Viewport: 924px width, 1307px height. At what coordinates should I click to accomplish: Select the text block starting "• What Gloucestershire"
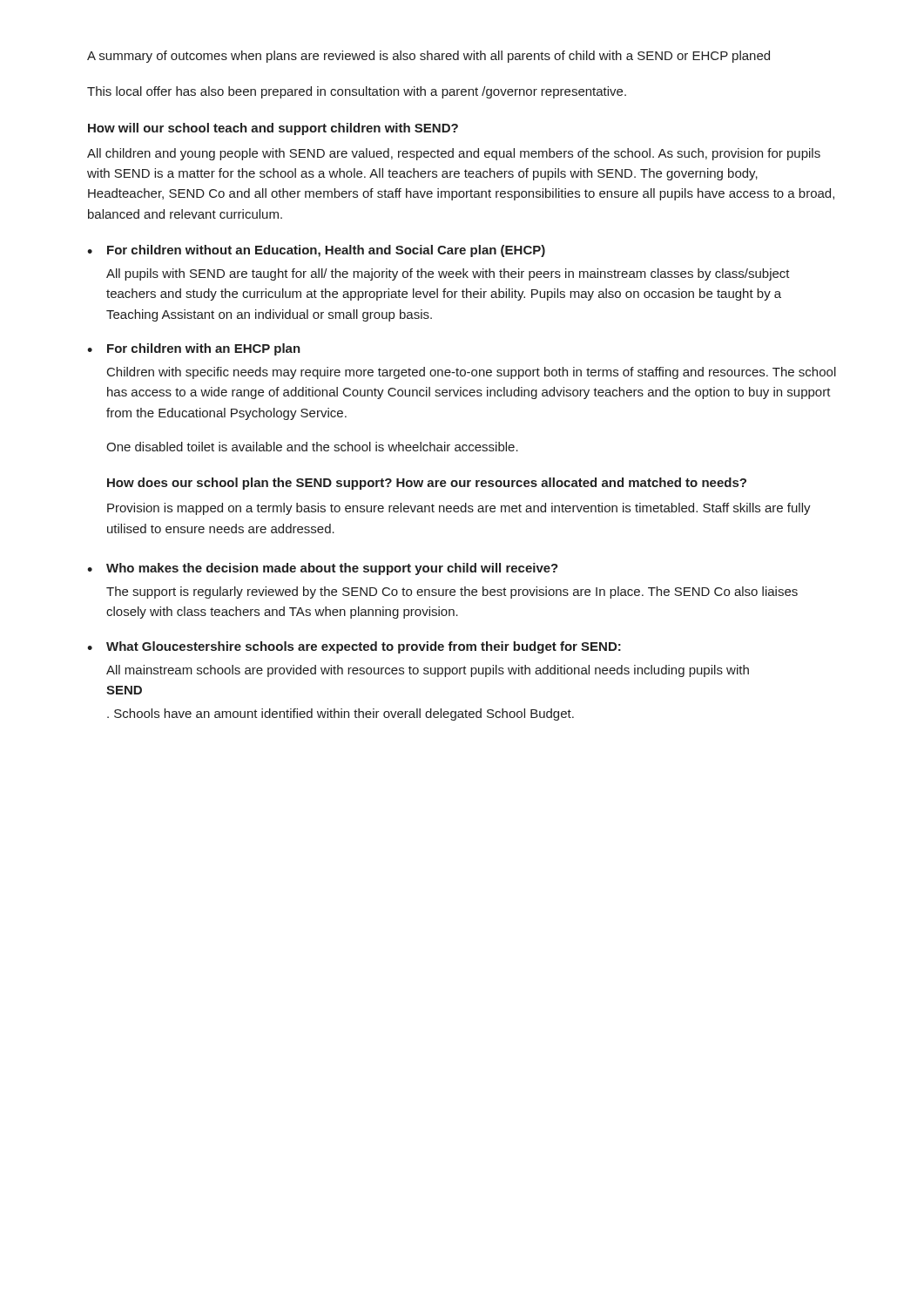(462, 680)
